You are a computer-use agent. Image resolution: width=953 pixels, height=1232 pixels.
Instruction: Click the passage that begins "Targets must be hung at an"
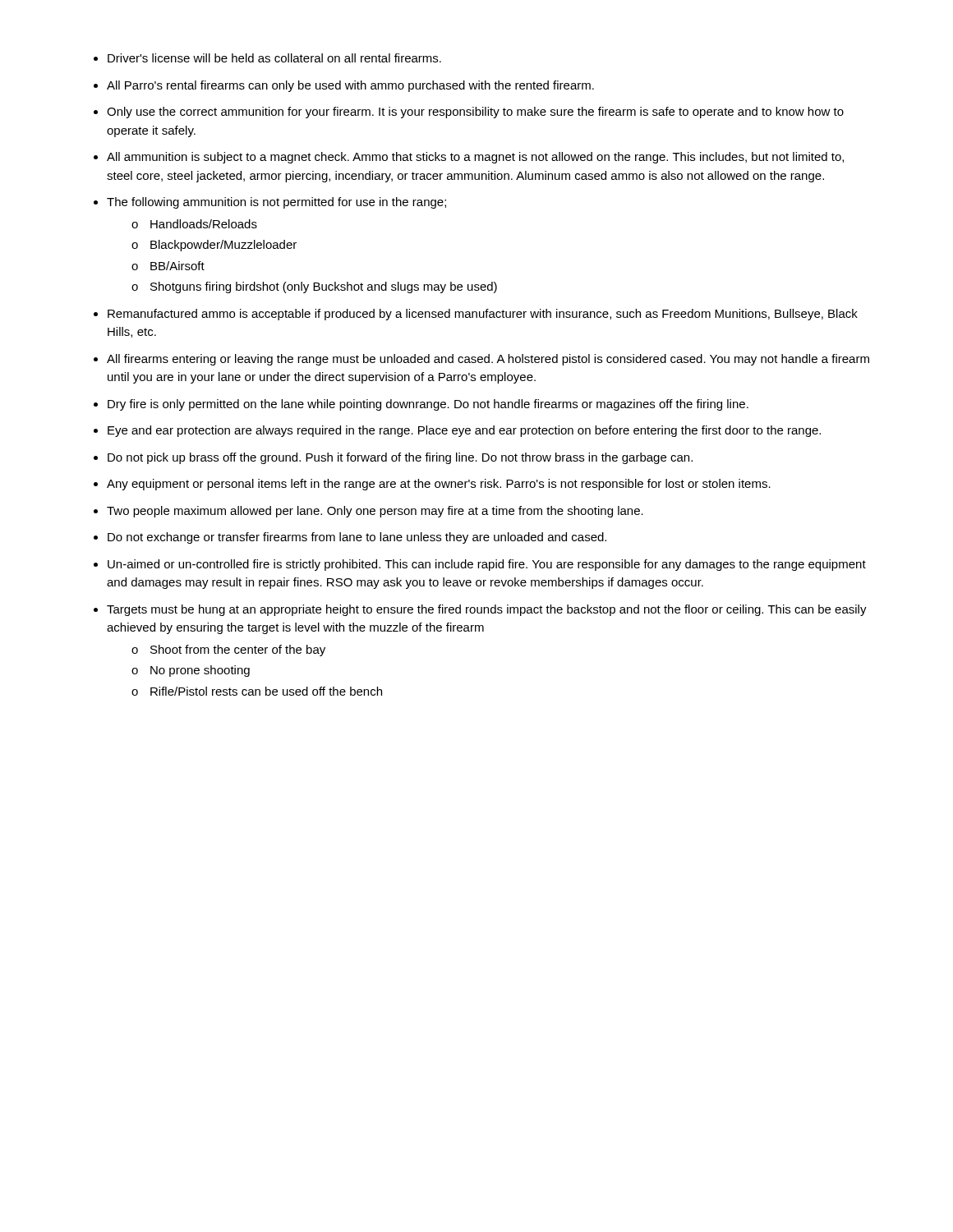click(480, 610)
